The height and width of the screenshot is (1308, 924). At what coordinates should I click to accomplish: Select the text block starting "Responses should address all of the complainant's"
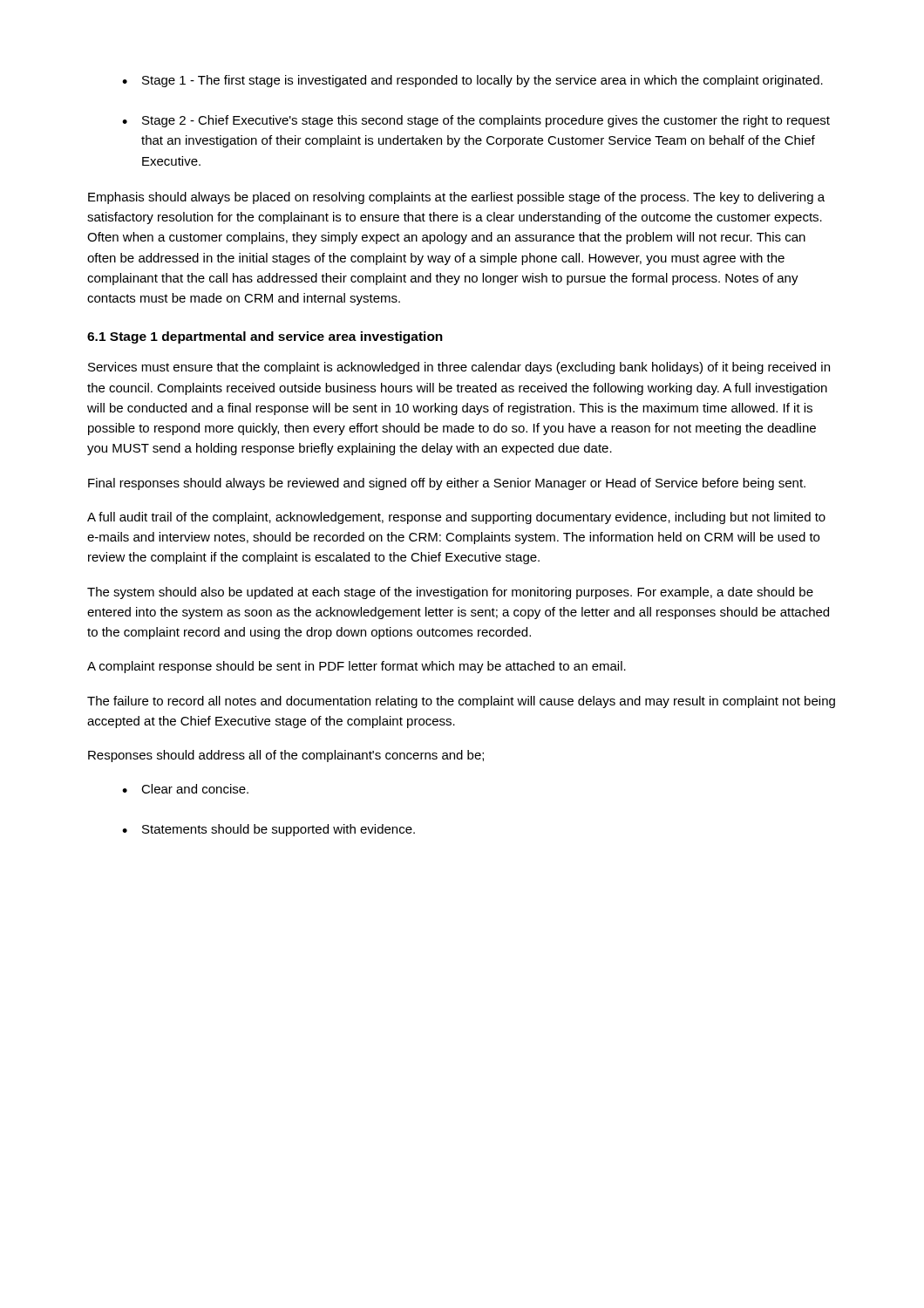coord(286,755)
